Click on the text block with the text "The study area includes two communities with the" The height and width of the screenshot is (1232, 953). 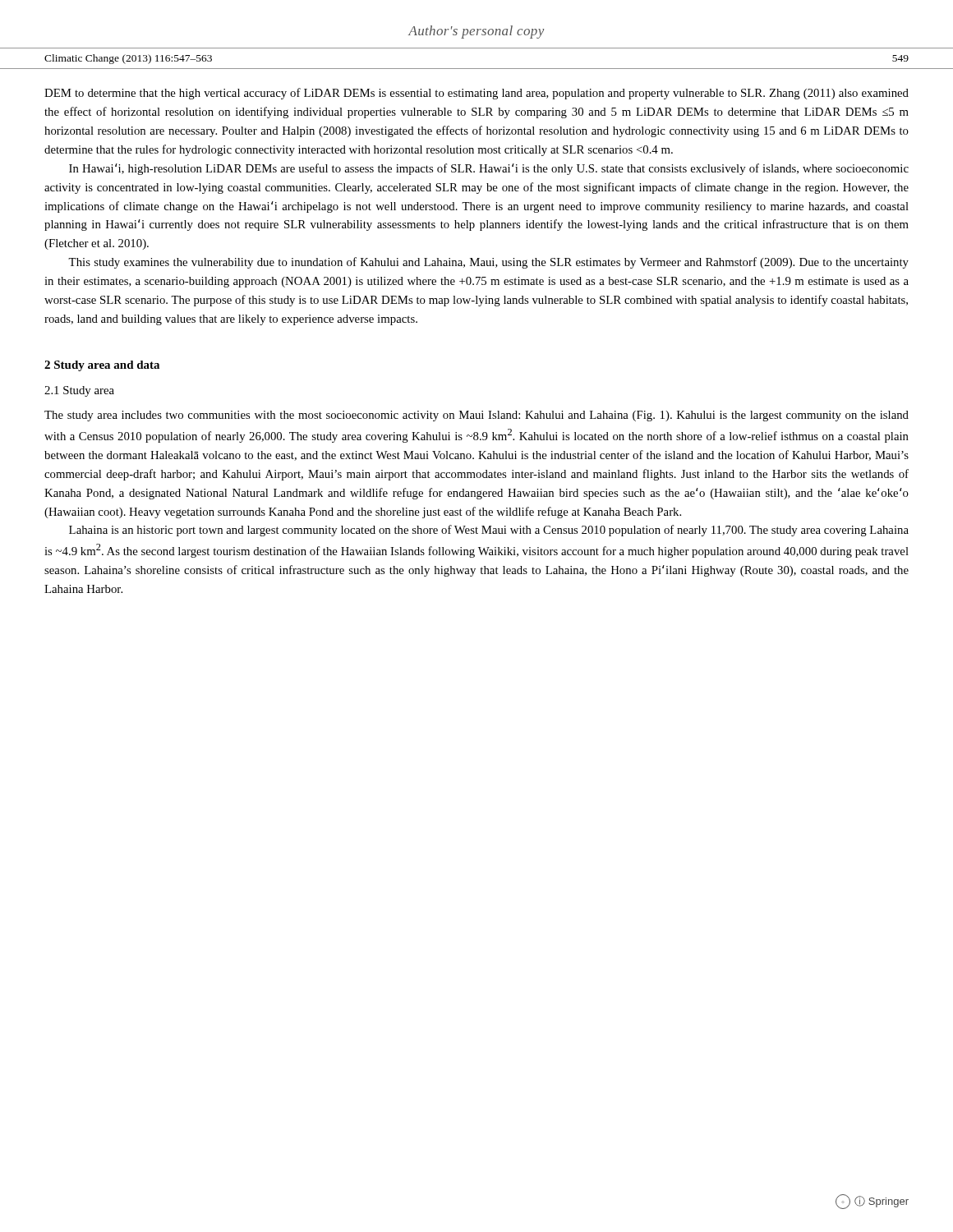pos(476,463)
